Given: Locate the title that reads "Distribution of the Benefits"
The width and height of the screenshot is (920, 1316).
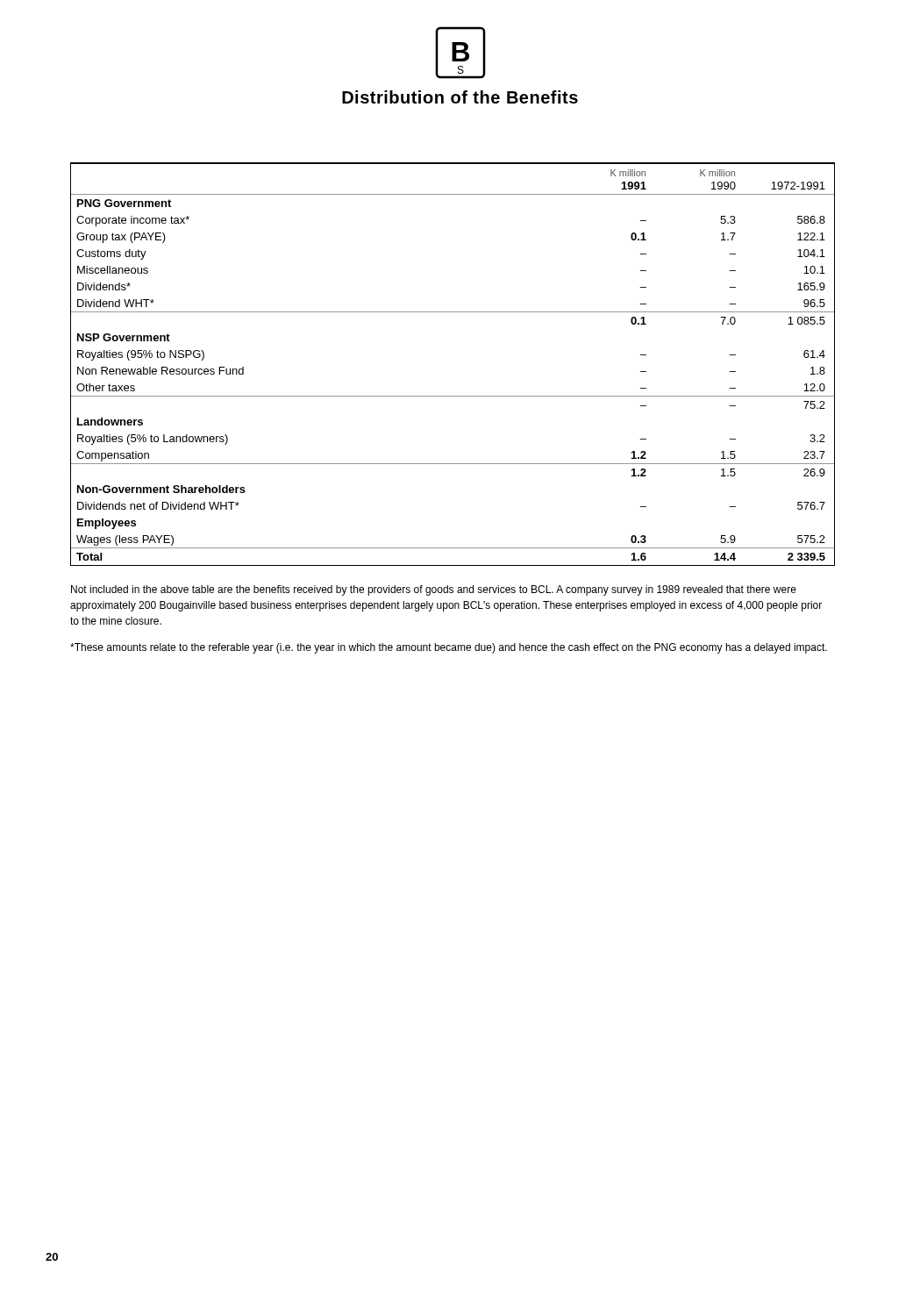Looking at the screenshot, I should coord(460,97).
